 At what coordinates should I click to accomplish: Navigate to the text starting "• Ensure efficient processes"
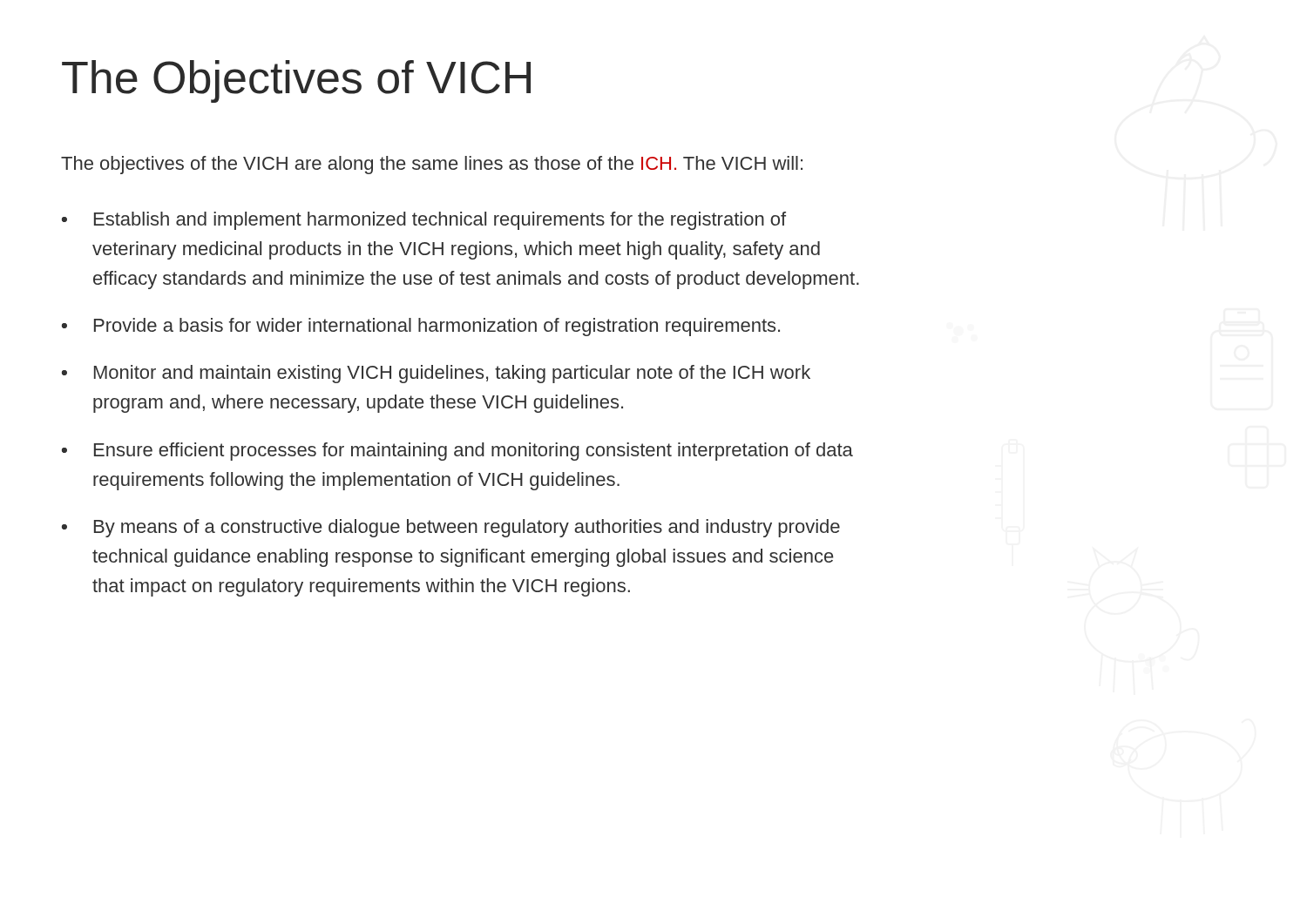pos(457,463)
